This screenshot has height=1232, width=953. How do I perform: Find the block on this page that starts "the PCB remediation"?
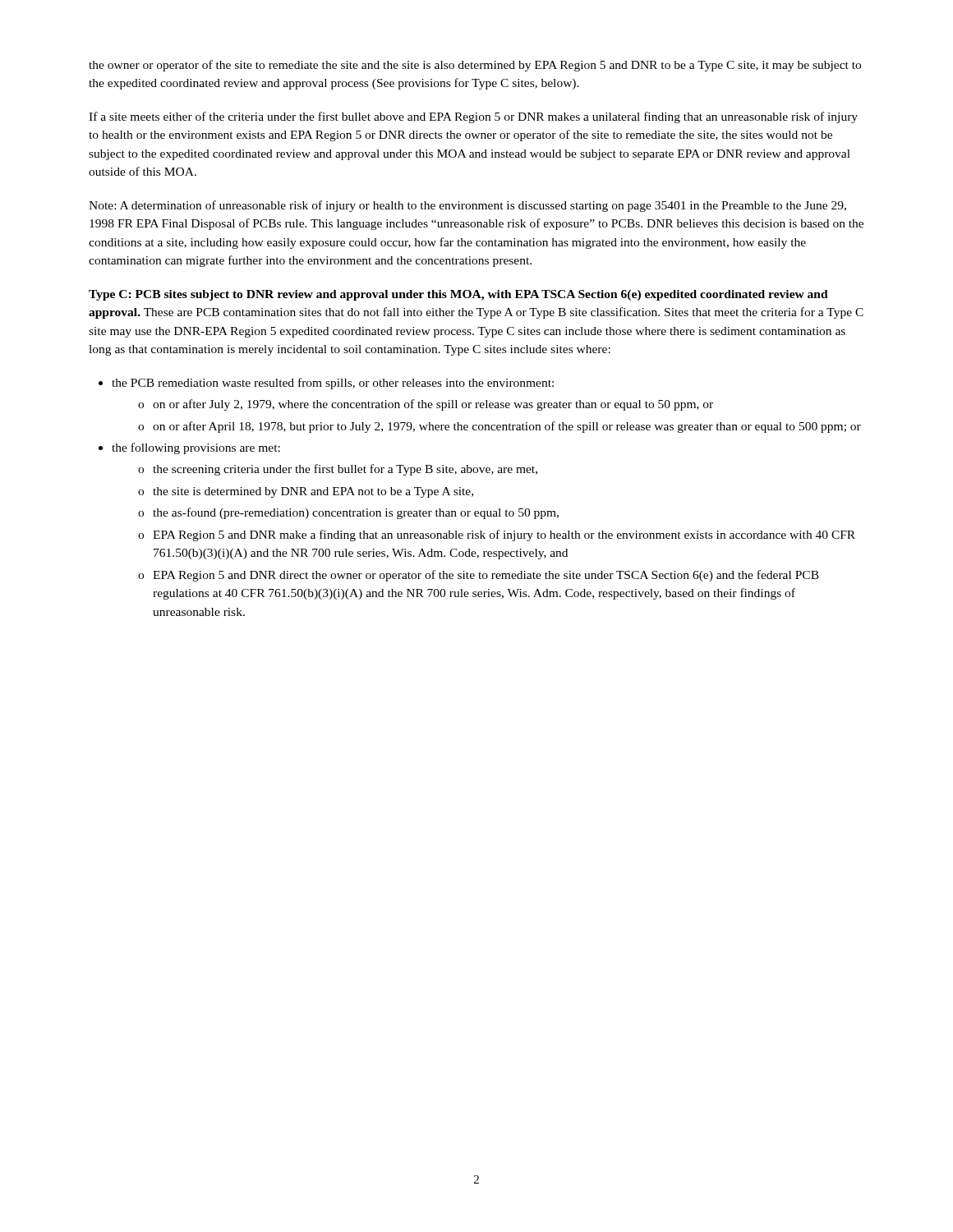488,404
